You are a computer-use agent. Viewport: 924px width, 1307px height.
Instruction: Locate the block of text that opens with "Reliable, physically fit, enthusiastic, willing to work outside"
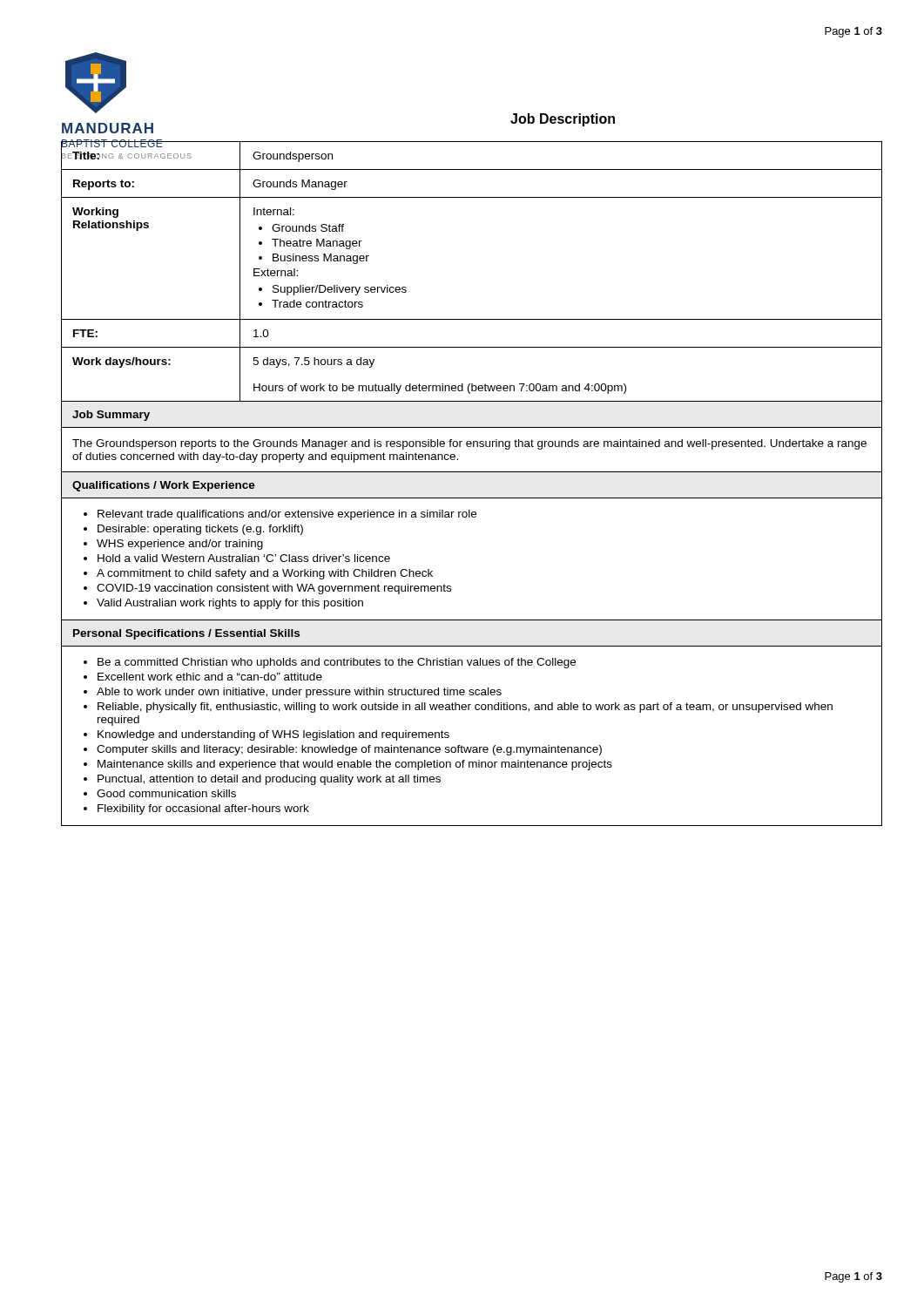point(465,713)
